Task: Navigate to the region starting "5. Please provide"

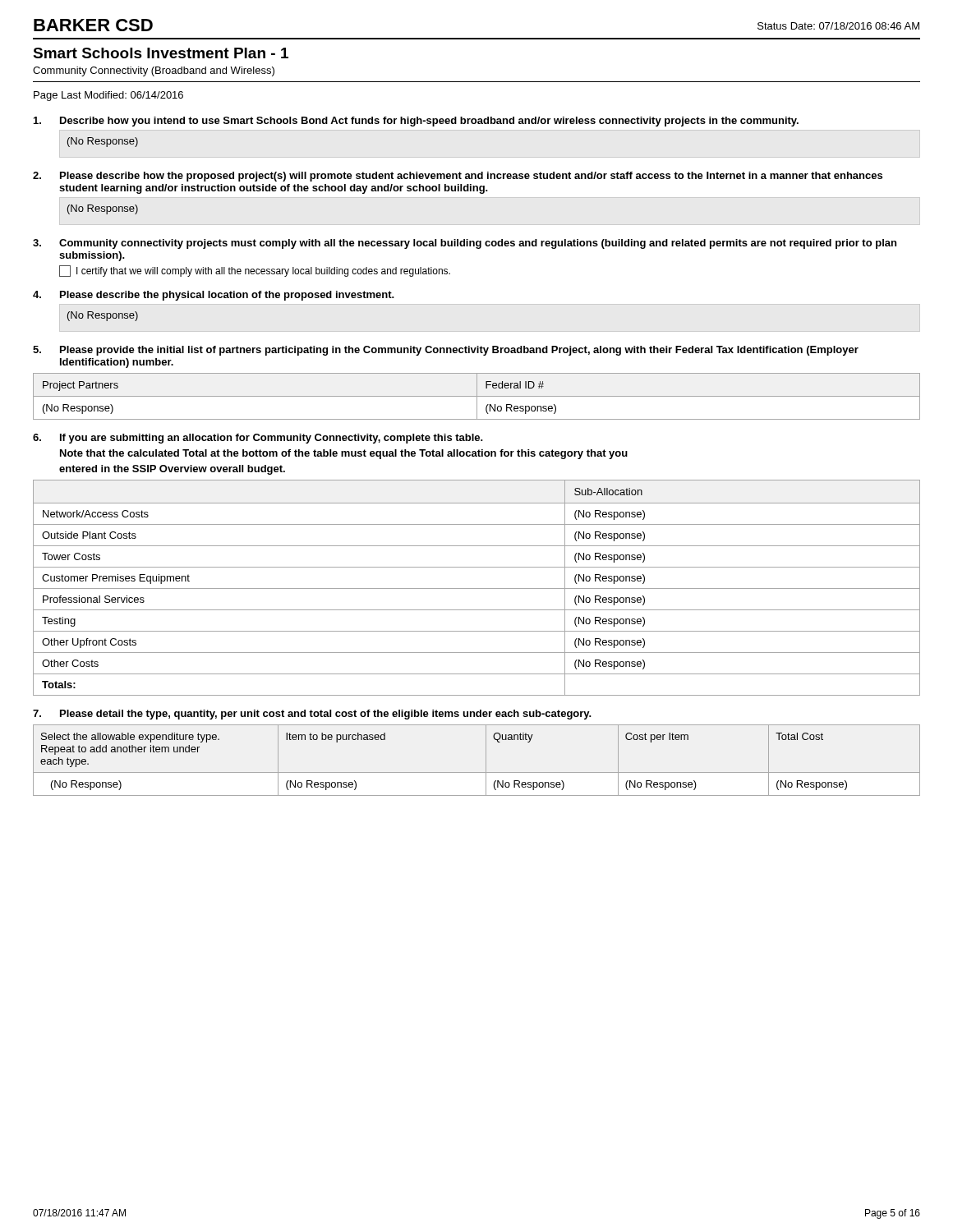Action: (476, 356)
